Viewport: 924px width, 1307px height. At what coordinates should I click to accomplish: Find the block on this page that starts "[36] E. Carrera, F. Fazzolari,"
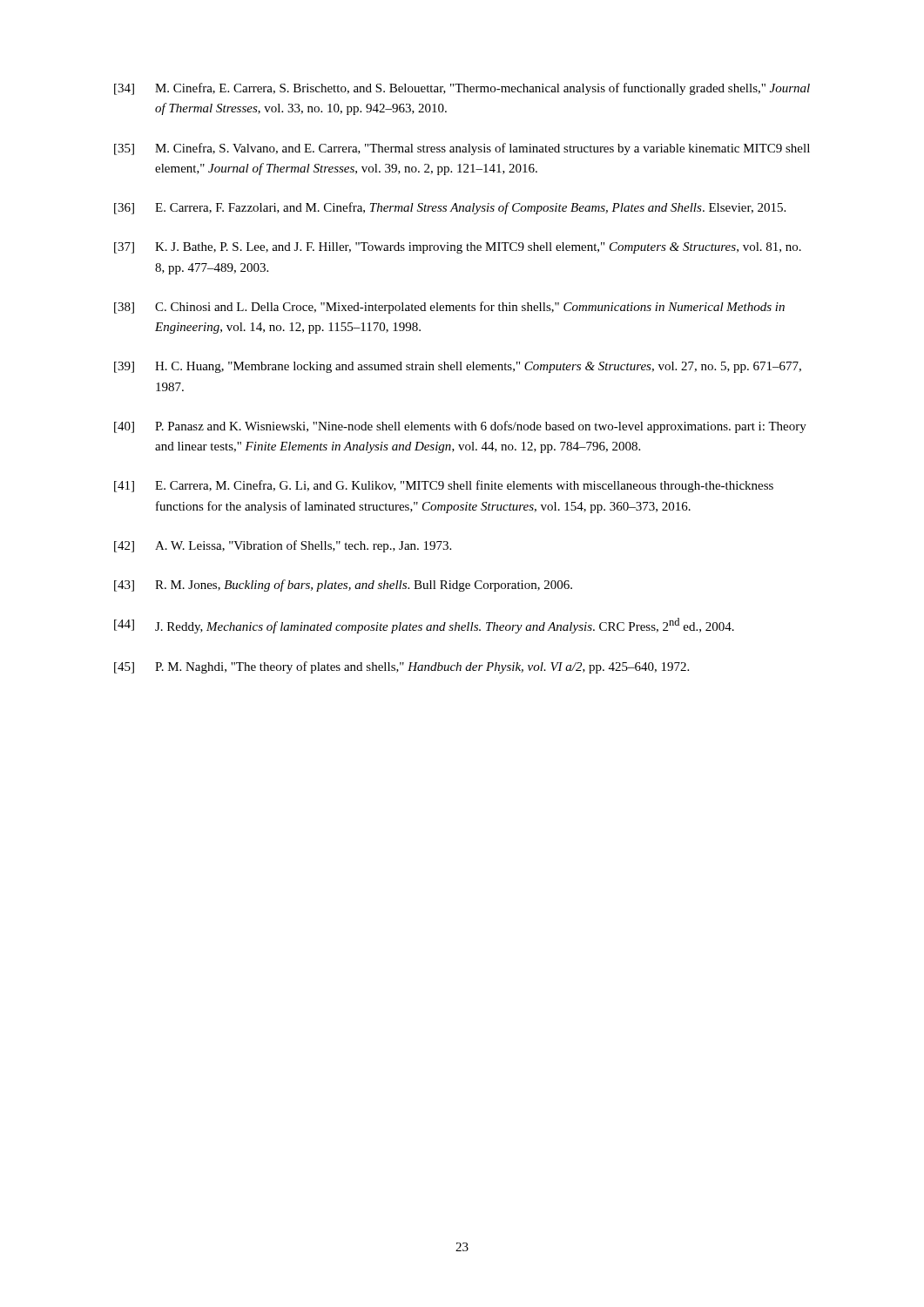(x=462, y=208)
